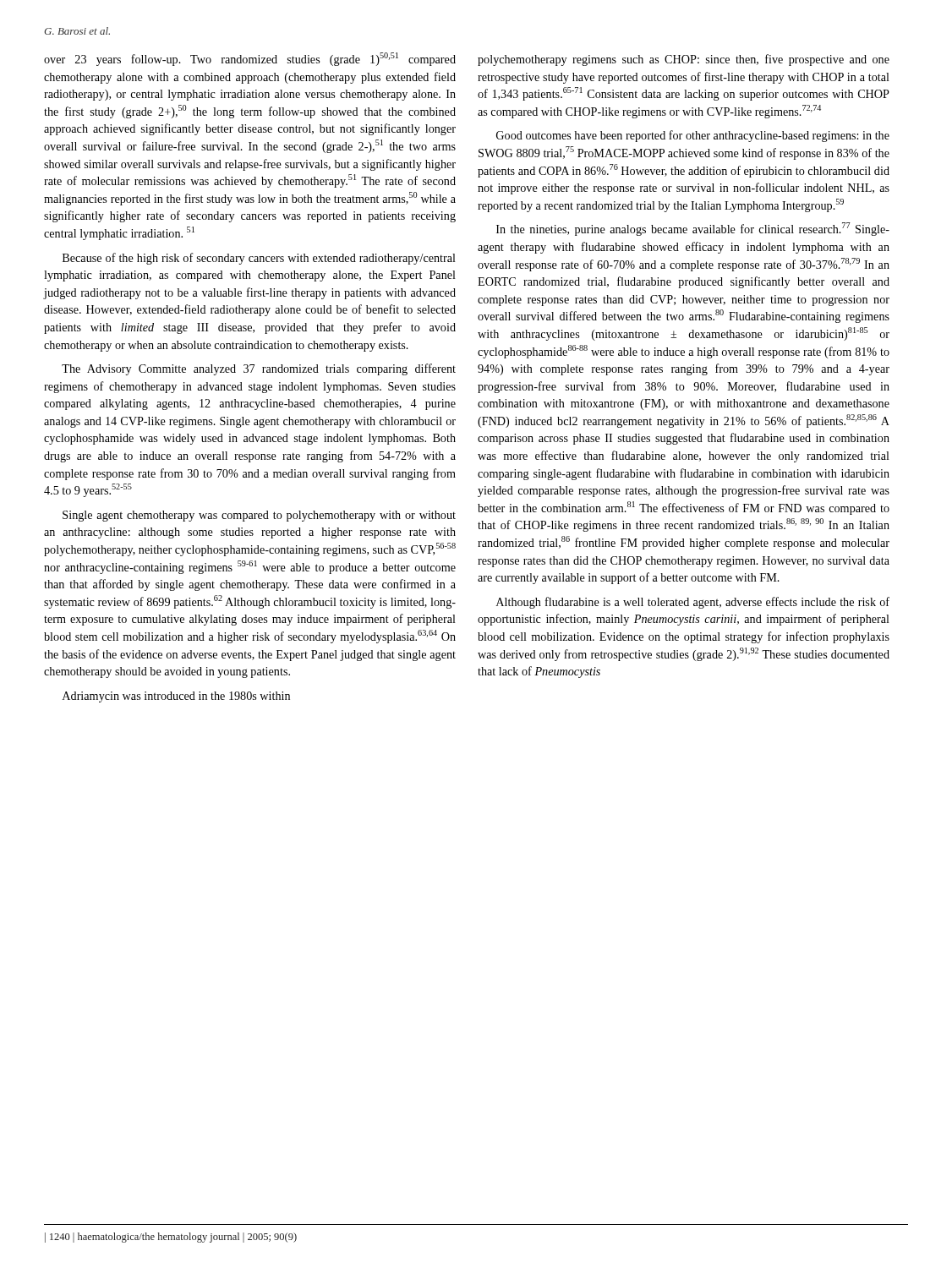The height and width of the screenshot is (1268, 952).
Task: Navigate to the block starting "In the nineties,"
Action: click(684, 404)
